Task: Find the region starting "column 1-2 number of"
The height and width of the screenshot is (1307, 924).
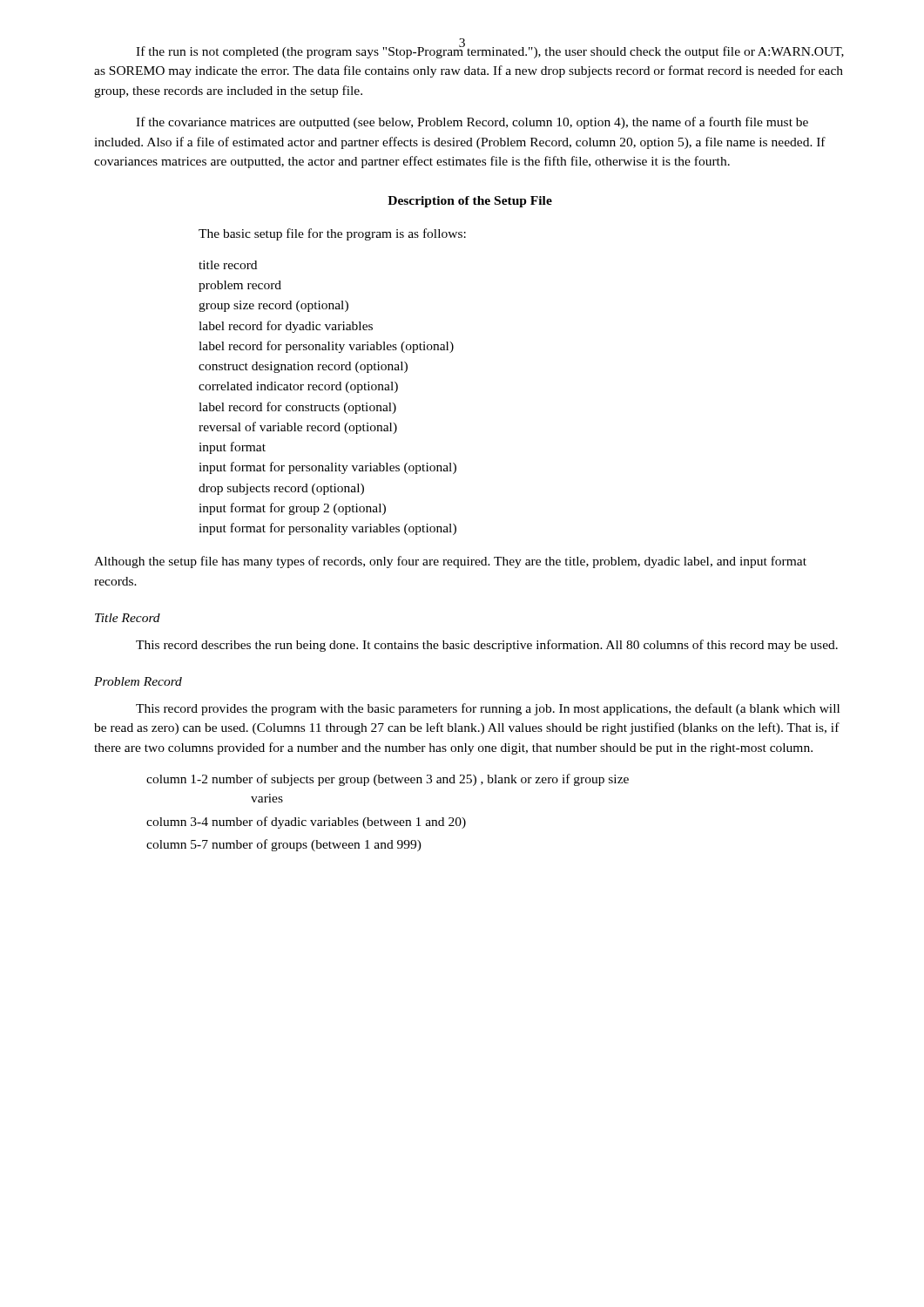Action: (x=388, y=790)
